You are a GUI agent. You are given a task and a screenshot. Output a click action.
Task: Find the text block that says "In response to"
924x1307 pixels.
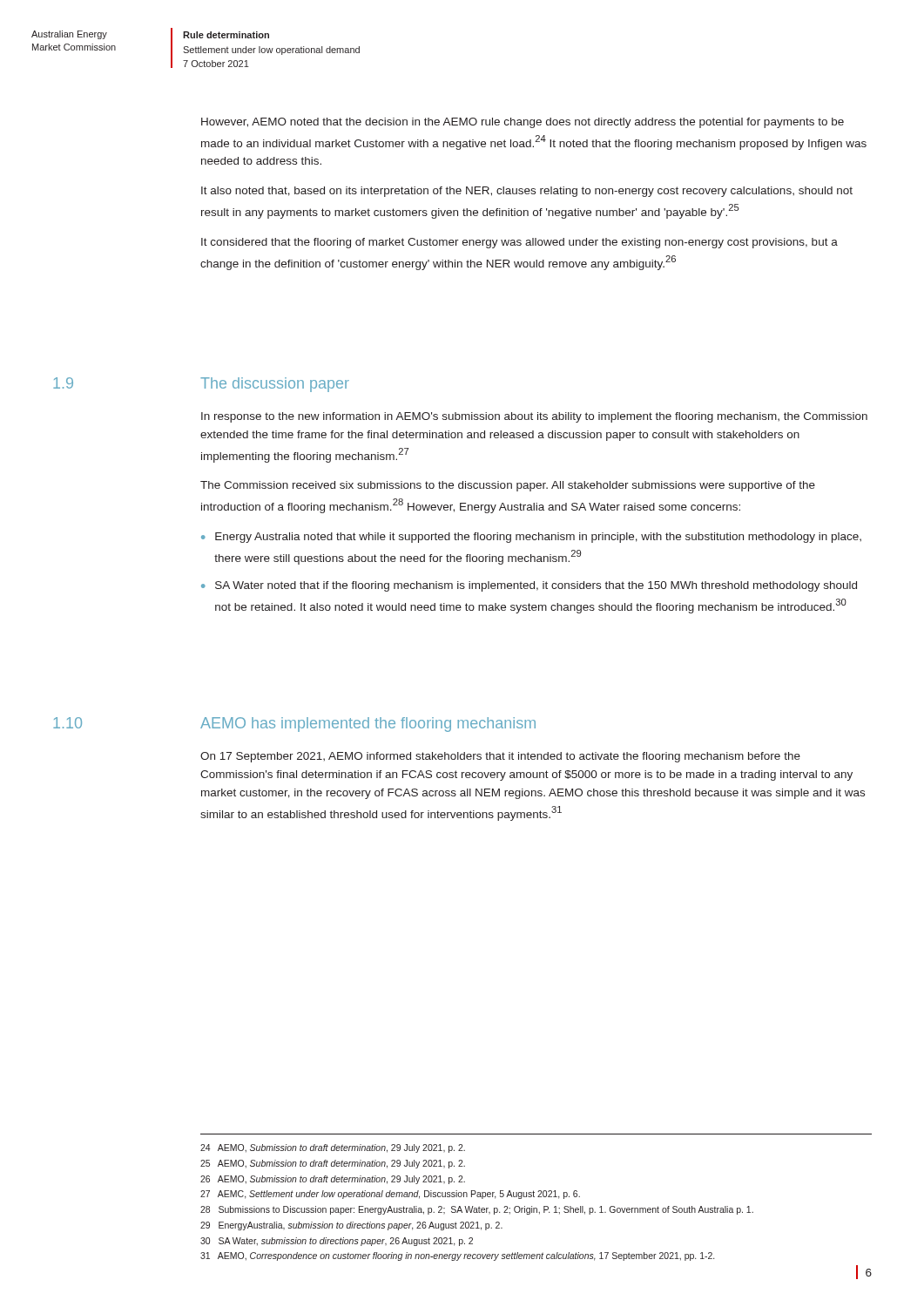[534, 436]
